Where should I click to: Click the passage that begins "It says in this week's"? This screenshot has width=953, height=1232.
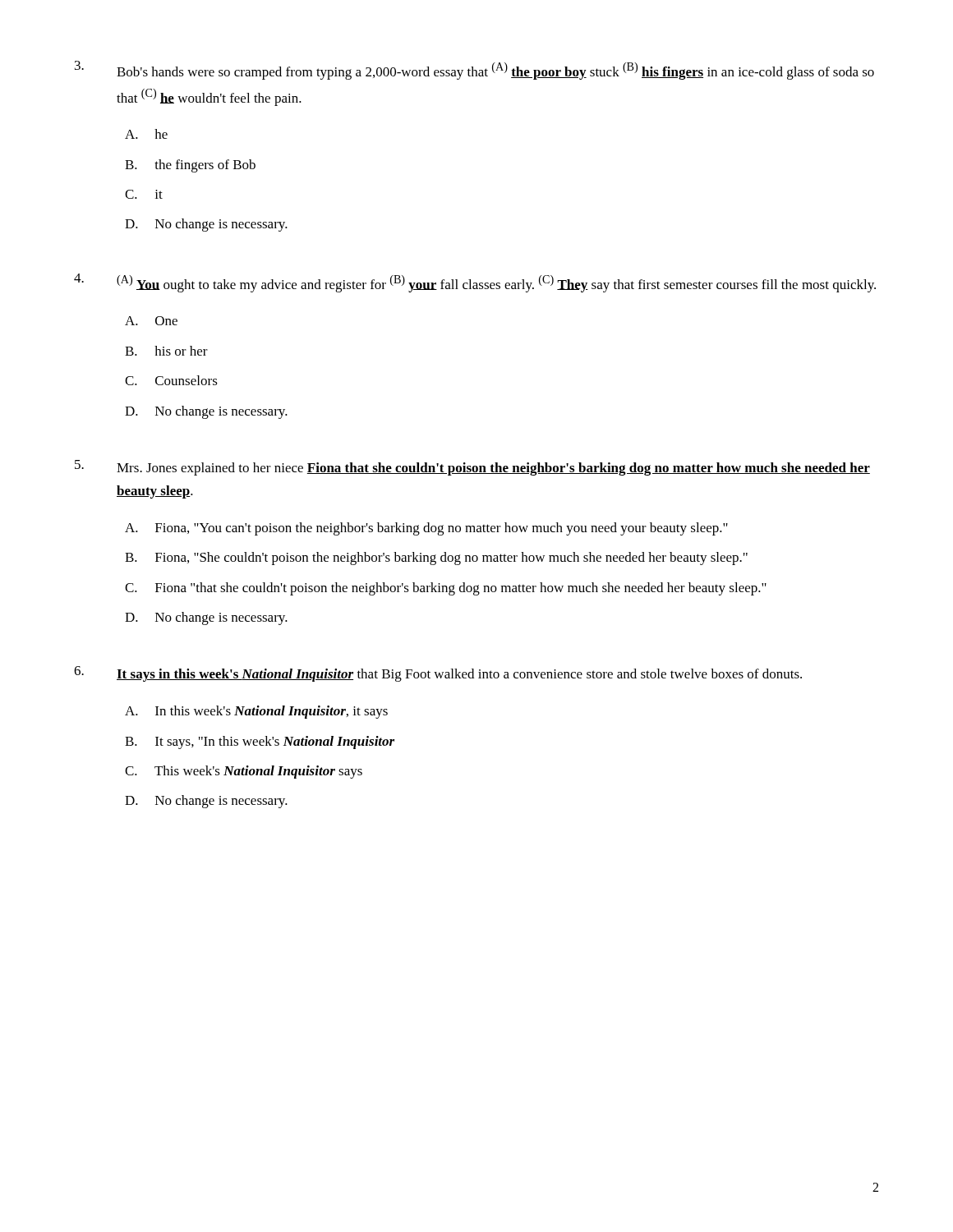coord(438,674)
